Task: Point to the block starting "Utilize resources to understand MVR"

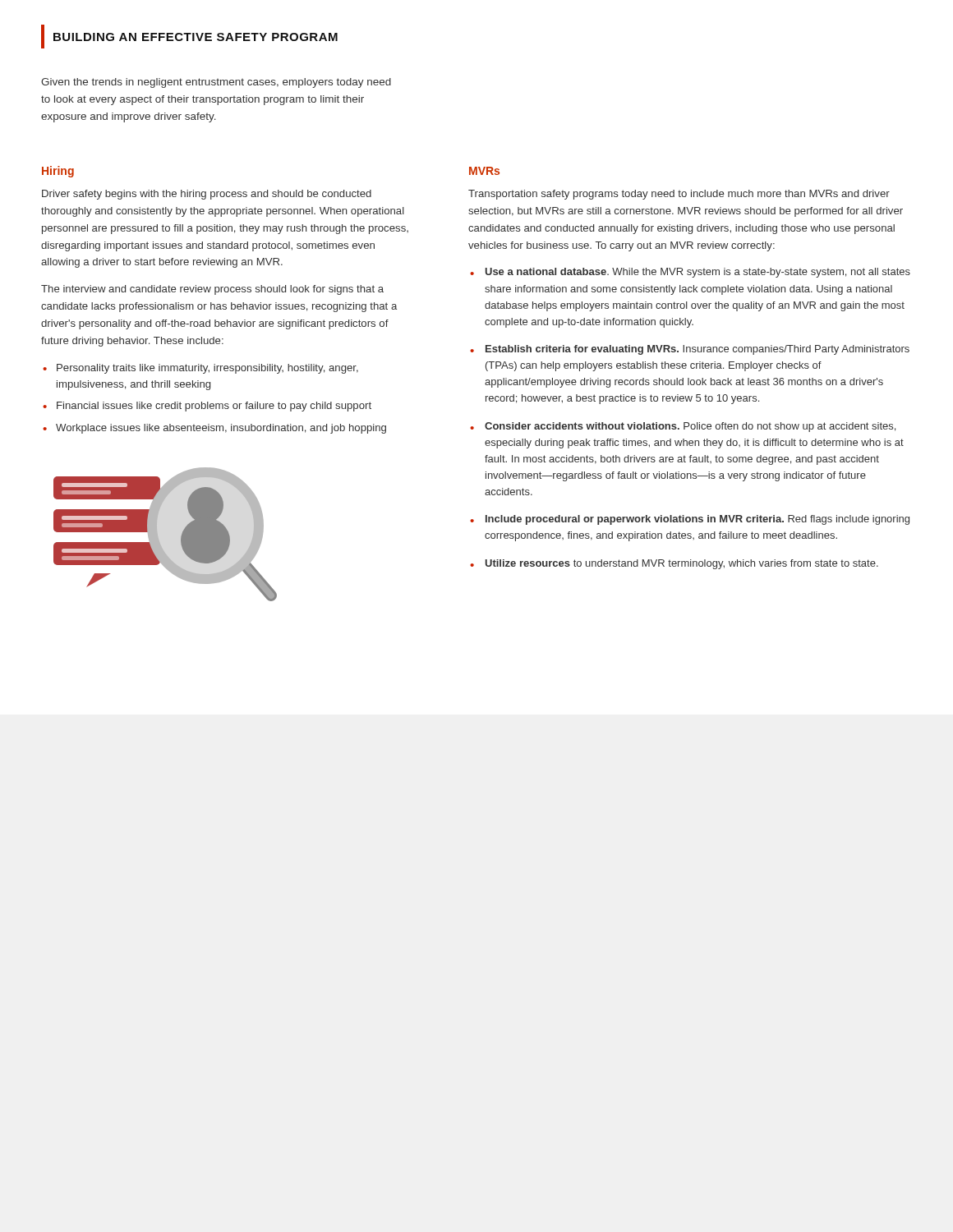Action: [682, 563]
